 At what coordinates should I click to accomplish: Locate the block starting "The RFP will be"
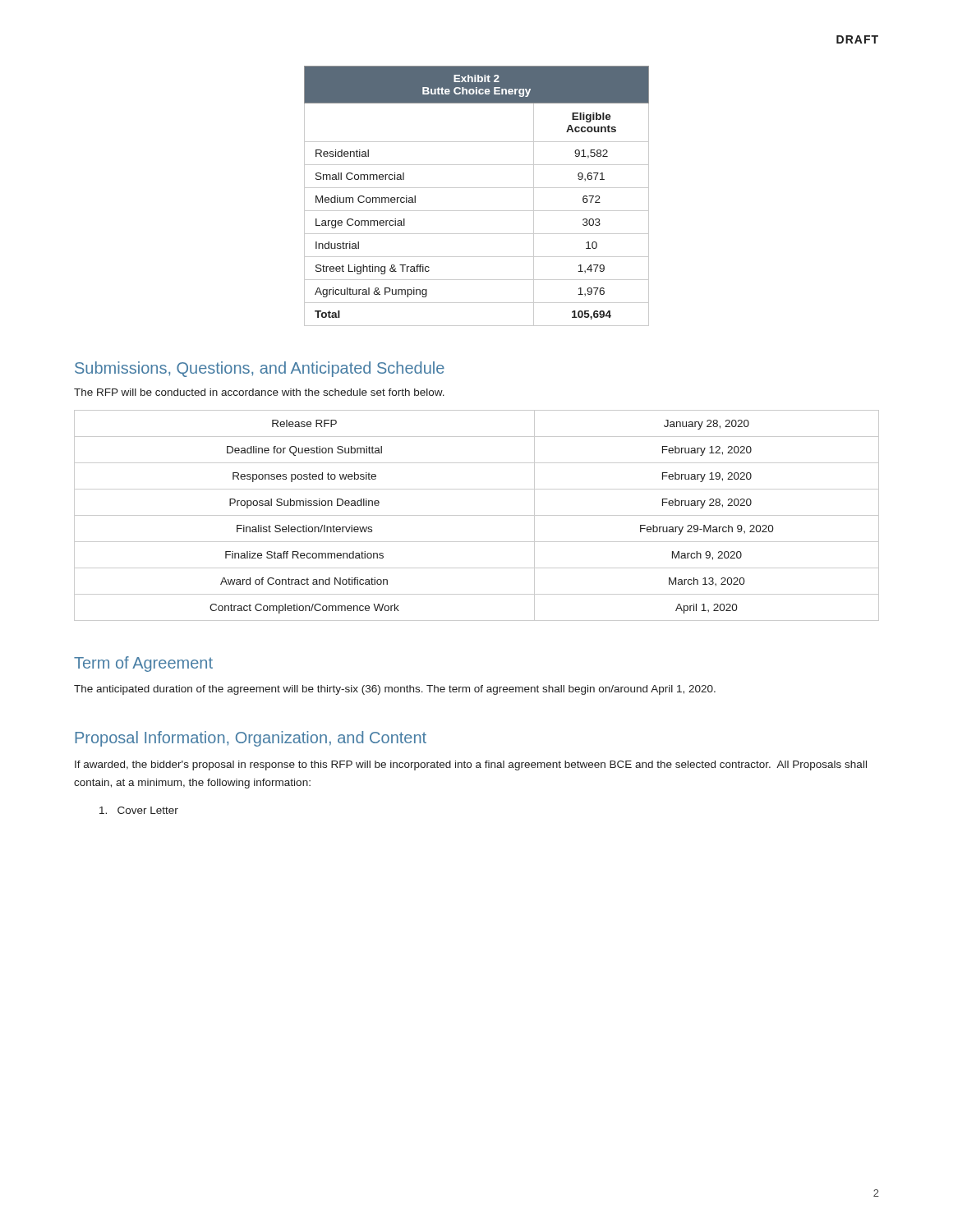(x=259, y=392)
